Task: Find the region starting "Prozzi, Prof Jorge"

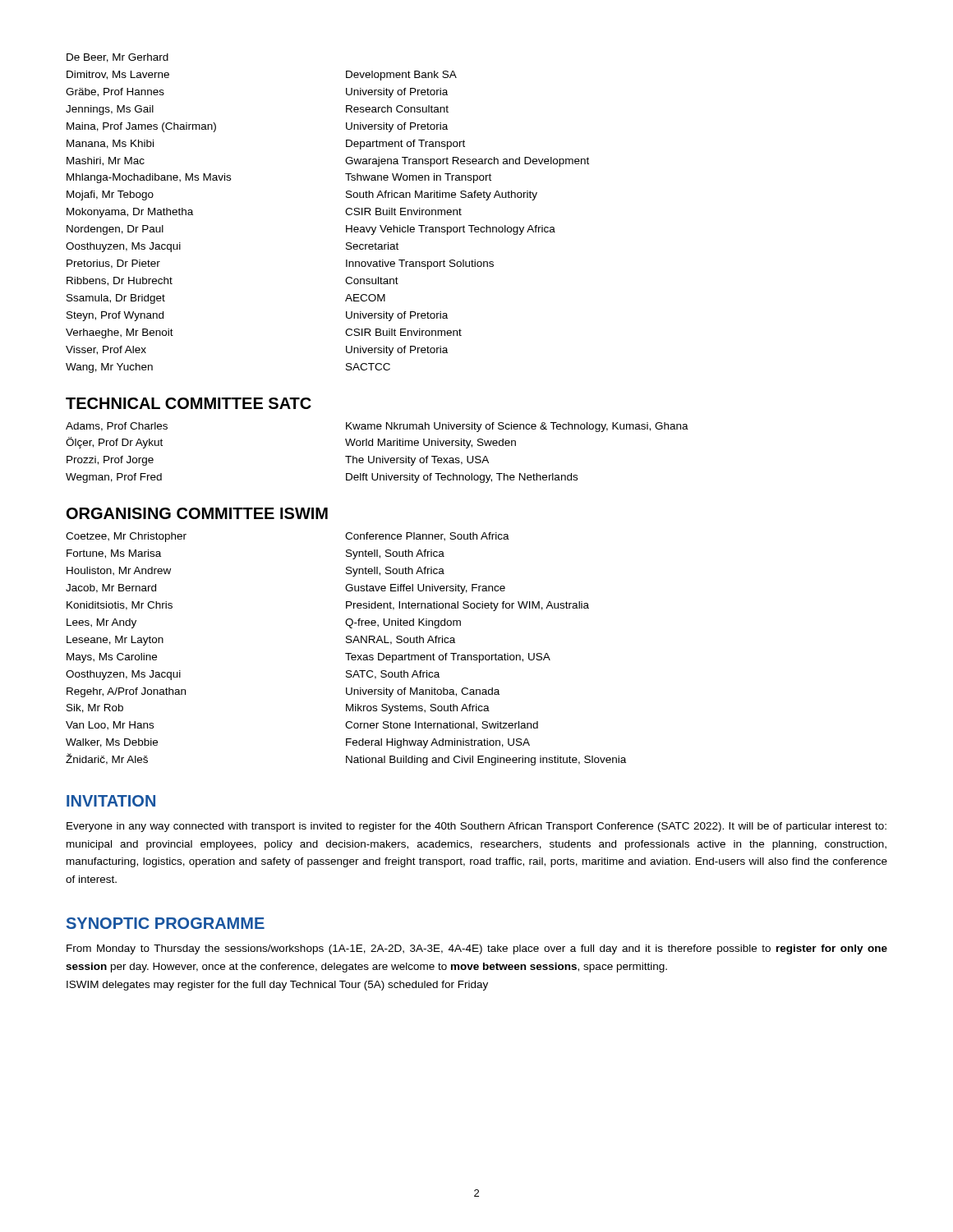Action: (110, 460)
